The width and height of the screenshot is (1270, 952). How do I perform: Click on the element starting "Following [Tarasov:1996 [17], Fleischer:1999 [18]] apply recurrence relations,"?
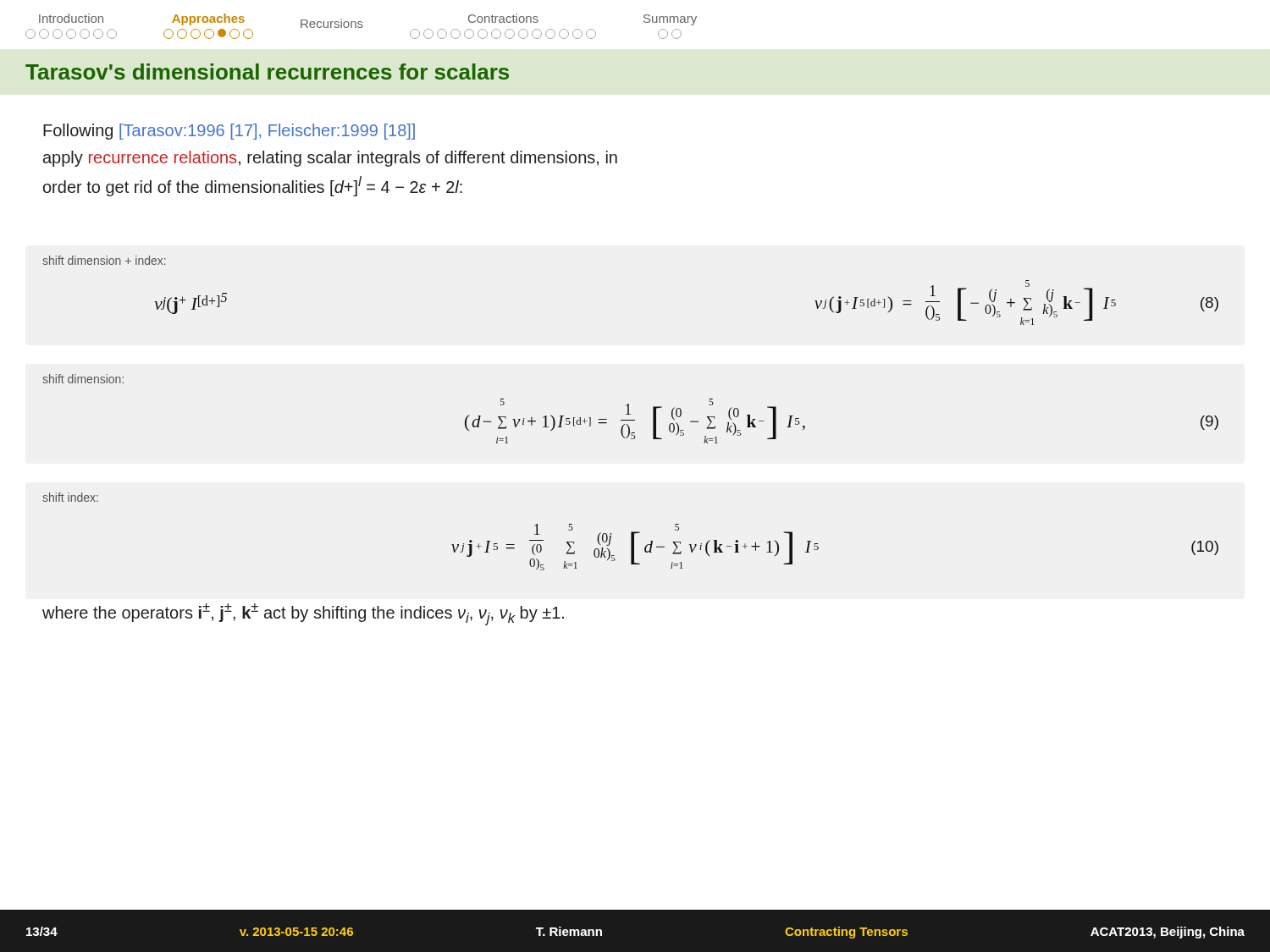(x=330, y=159)
